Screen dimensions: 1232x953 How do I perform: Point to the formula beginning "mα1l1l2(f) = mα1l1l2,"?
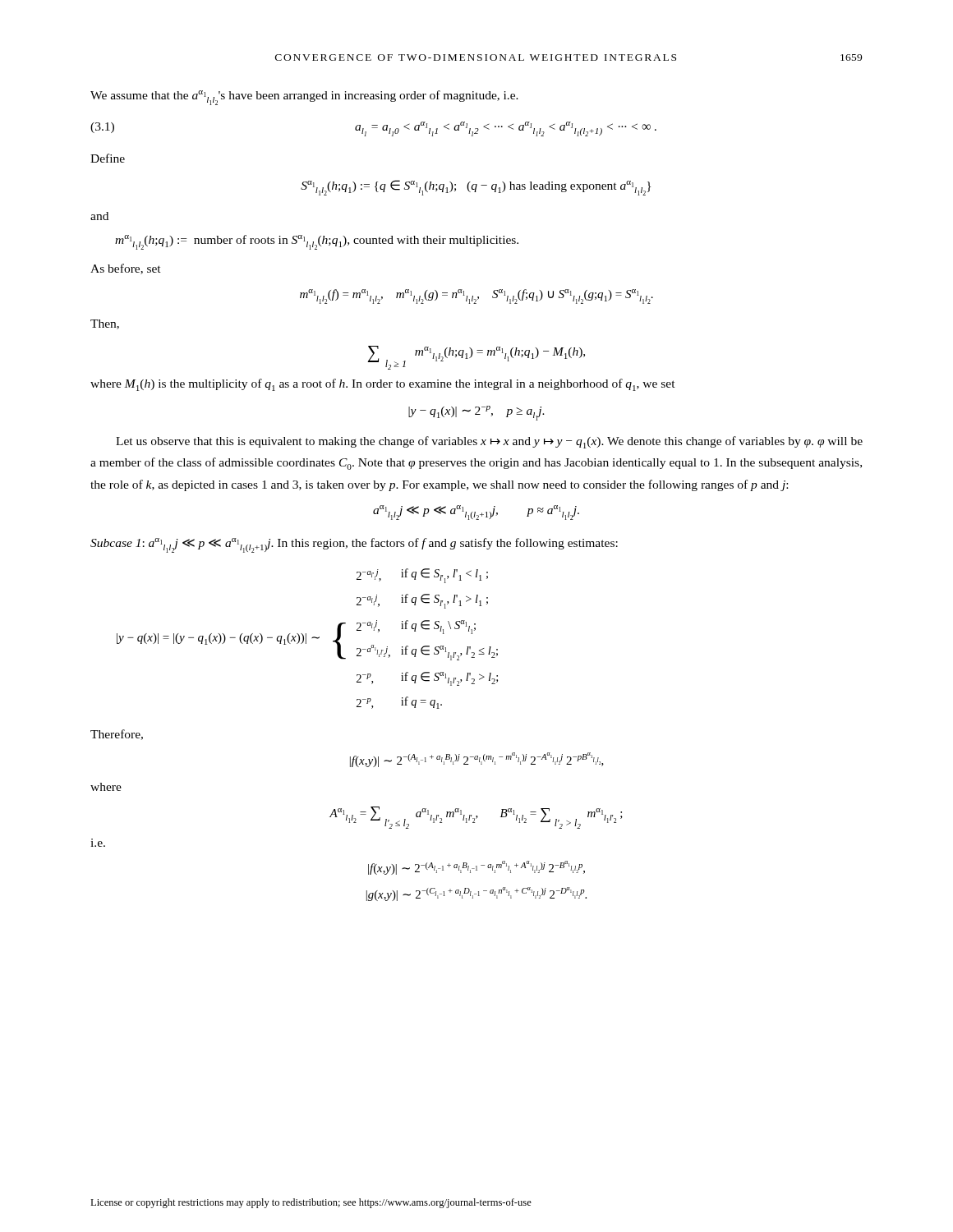coord(476,295)
